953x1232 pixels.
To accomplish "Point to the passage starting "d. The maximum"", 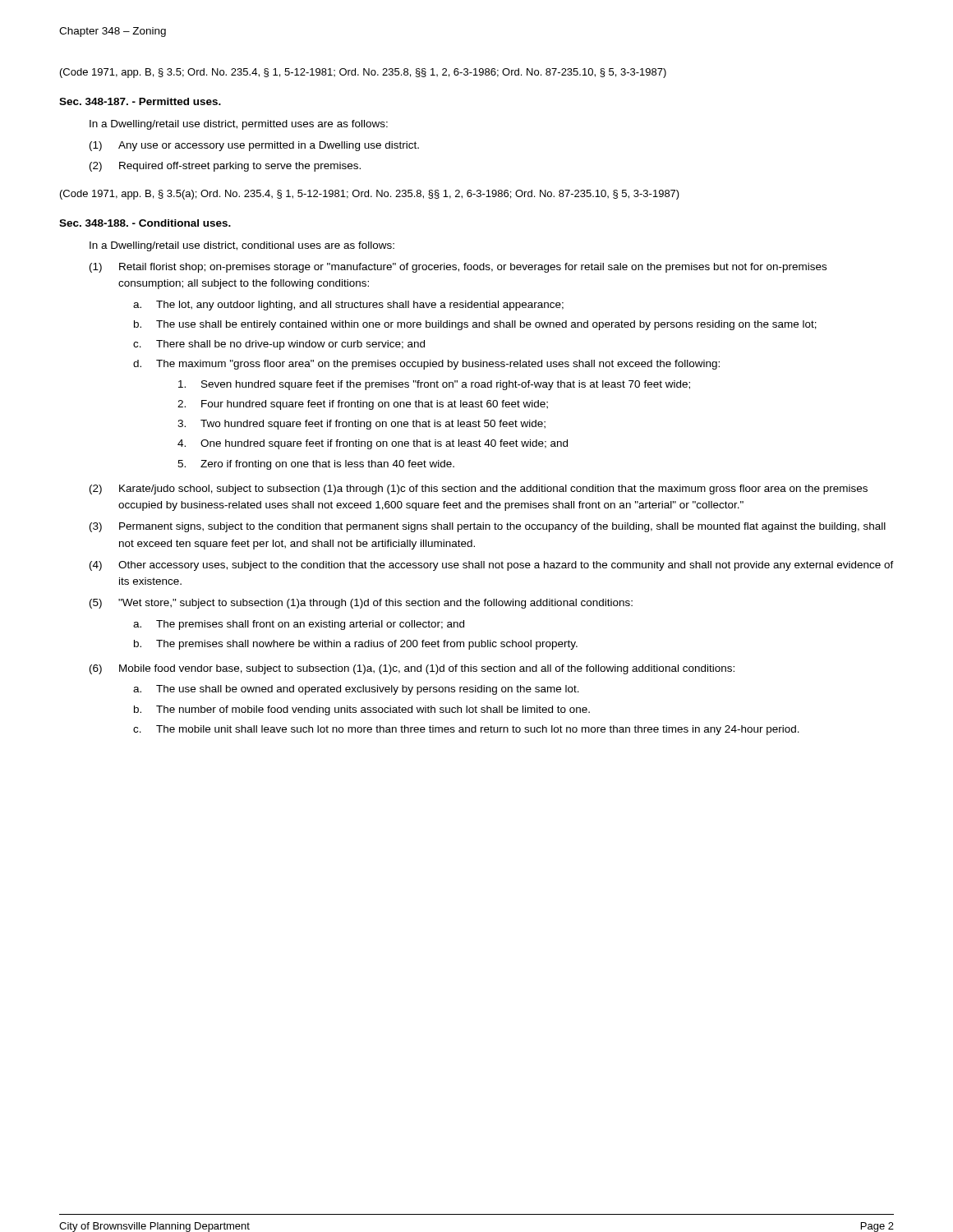I will (x=513, y=364).
